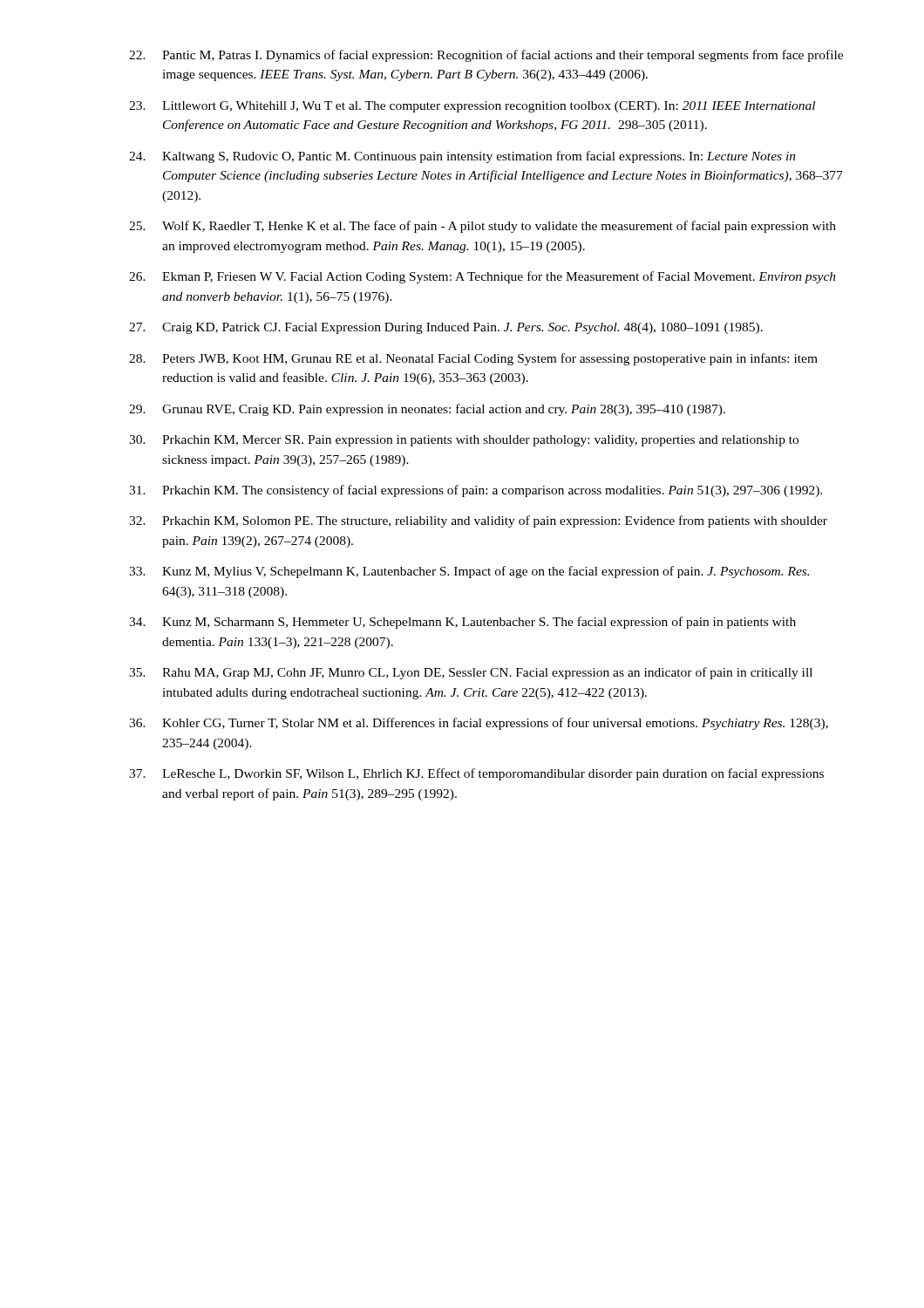The height and width of the screenshot is (1308, 924).
Task: Locate the text block starting "31. Prkachin KM. The"
Action: coord(487,490)
